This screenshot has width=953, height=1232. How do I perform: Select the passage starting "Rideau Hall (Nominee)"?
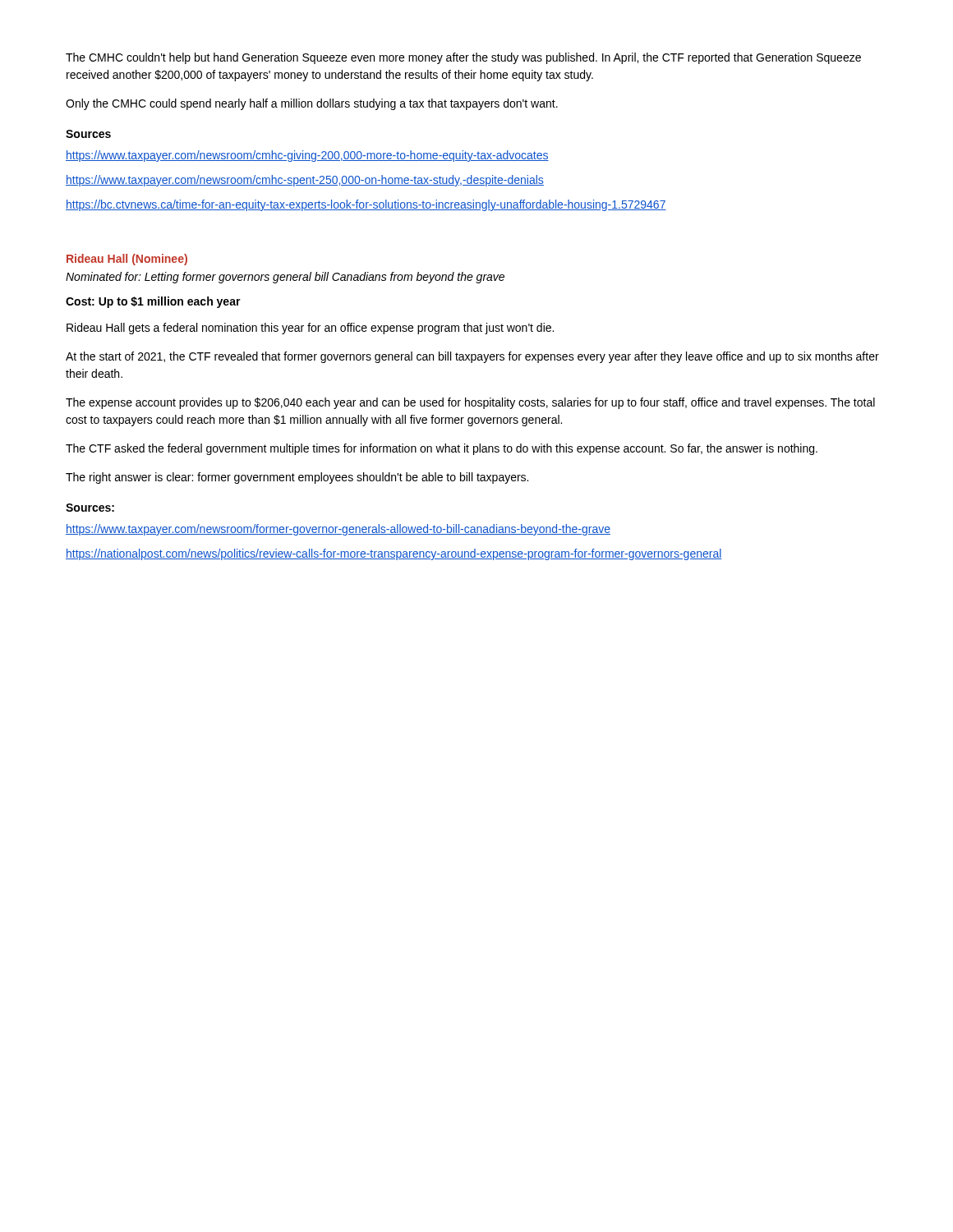pos(127,259)
